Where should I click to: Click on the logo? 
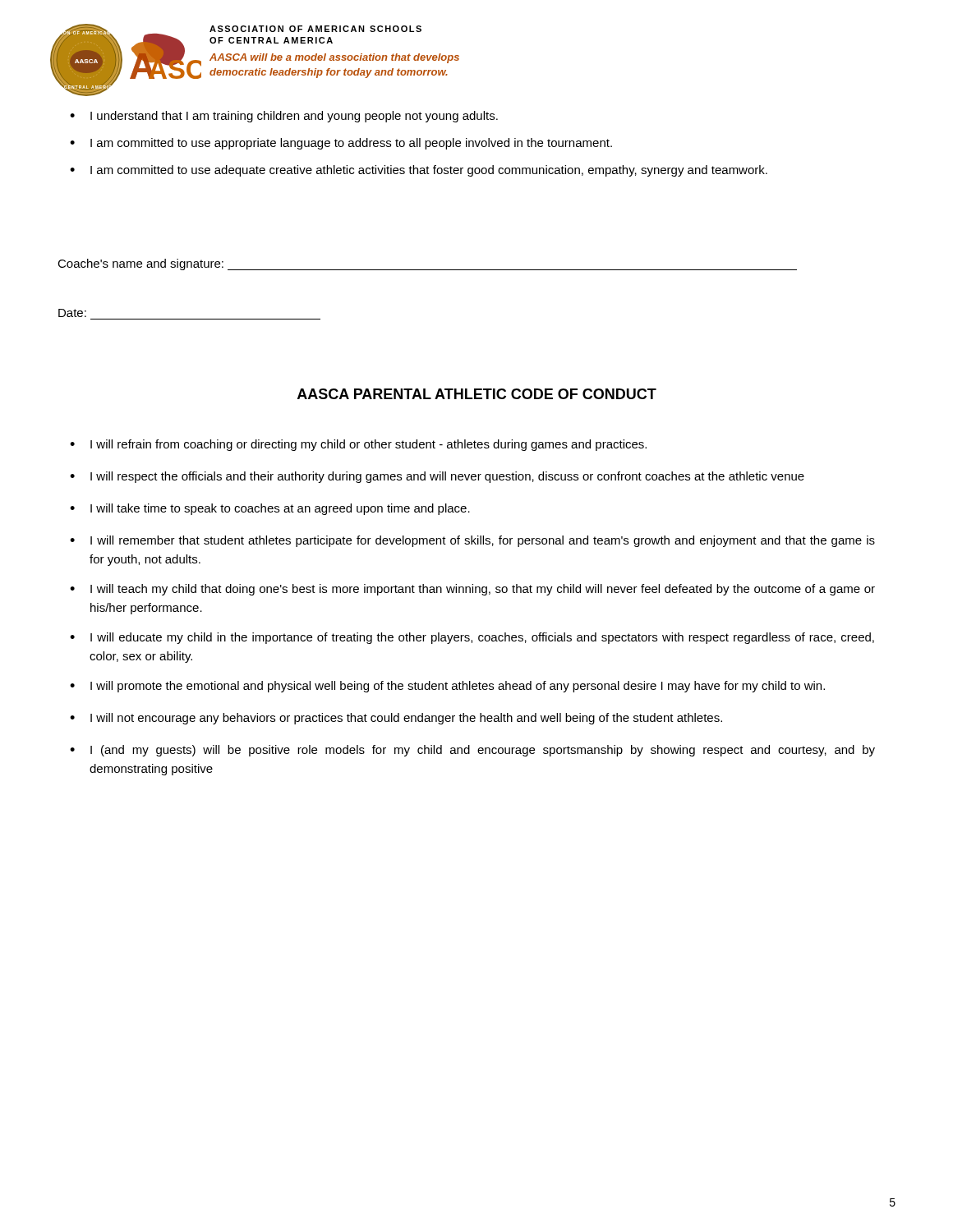(476, 60)
